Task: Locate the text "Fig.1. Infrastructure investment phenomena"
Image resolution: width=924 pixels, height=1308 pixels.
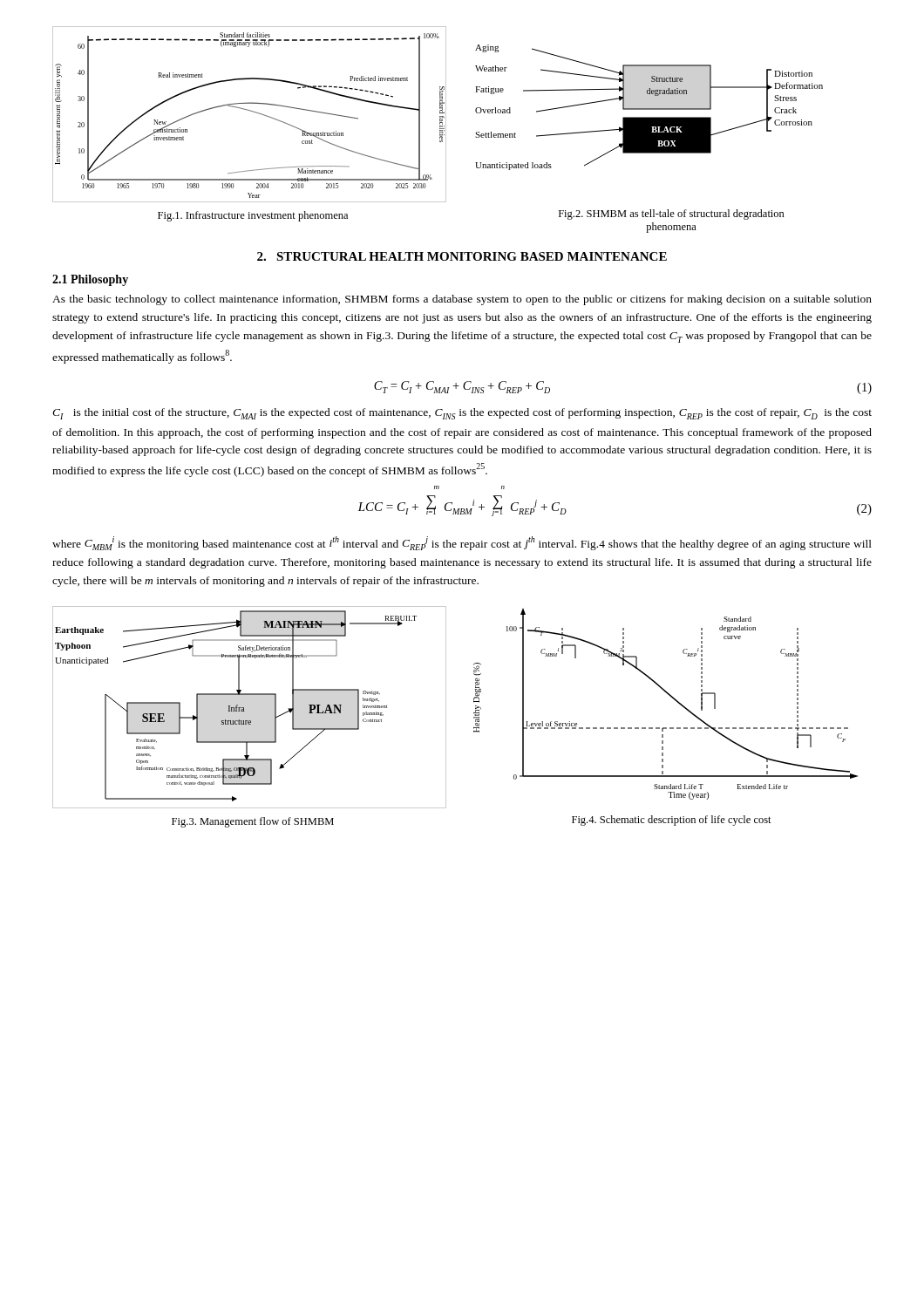Action: (x=253, y=215)
